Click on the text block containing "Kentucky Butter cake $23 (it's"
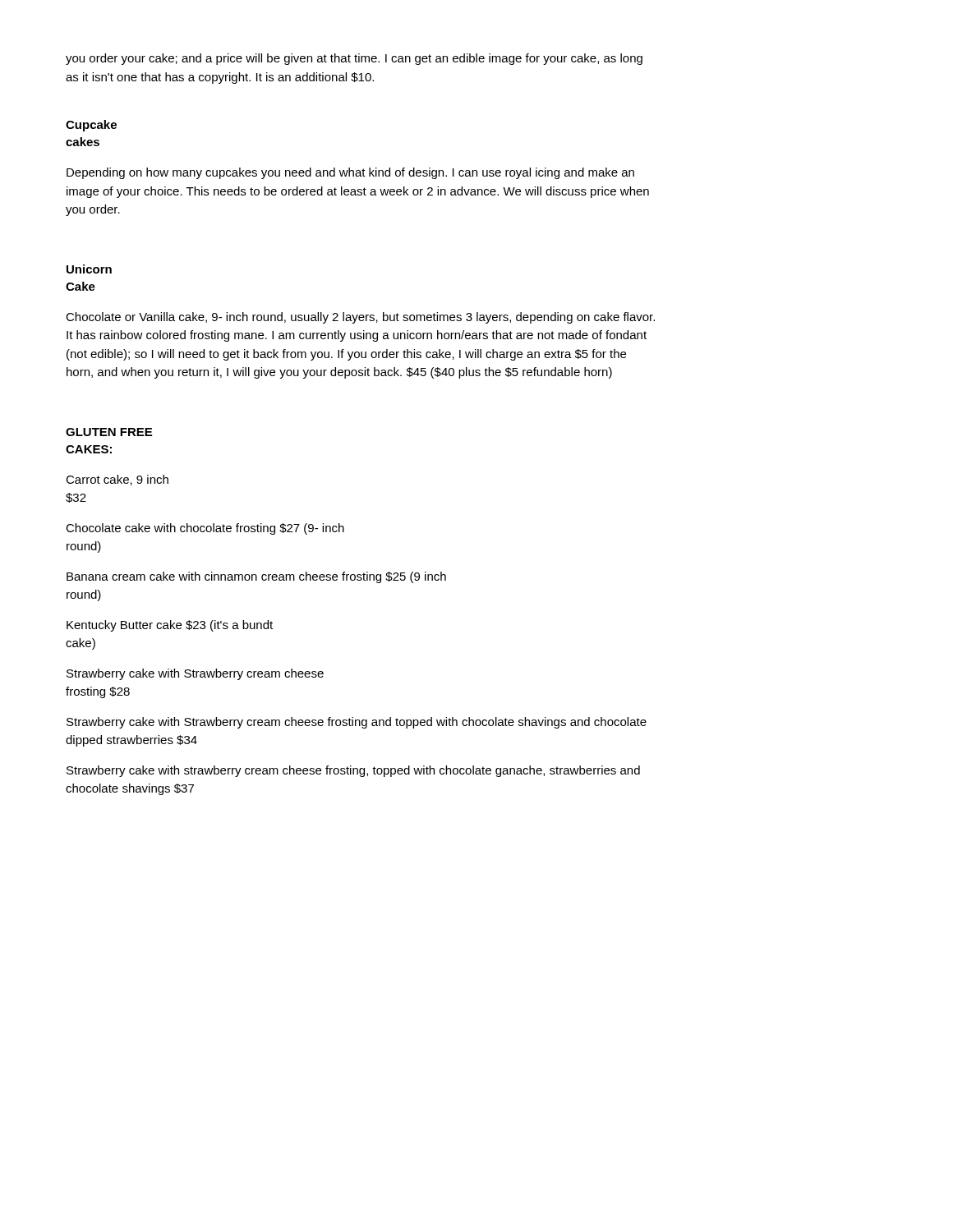The height and width of the screenshot is (1232, 953). [169, 633]
